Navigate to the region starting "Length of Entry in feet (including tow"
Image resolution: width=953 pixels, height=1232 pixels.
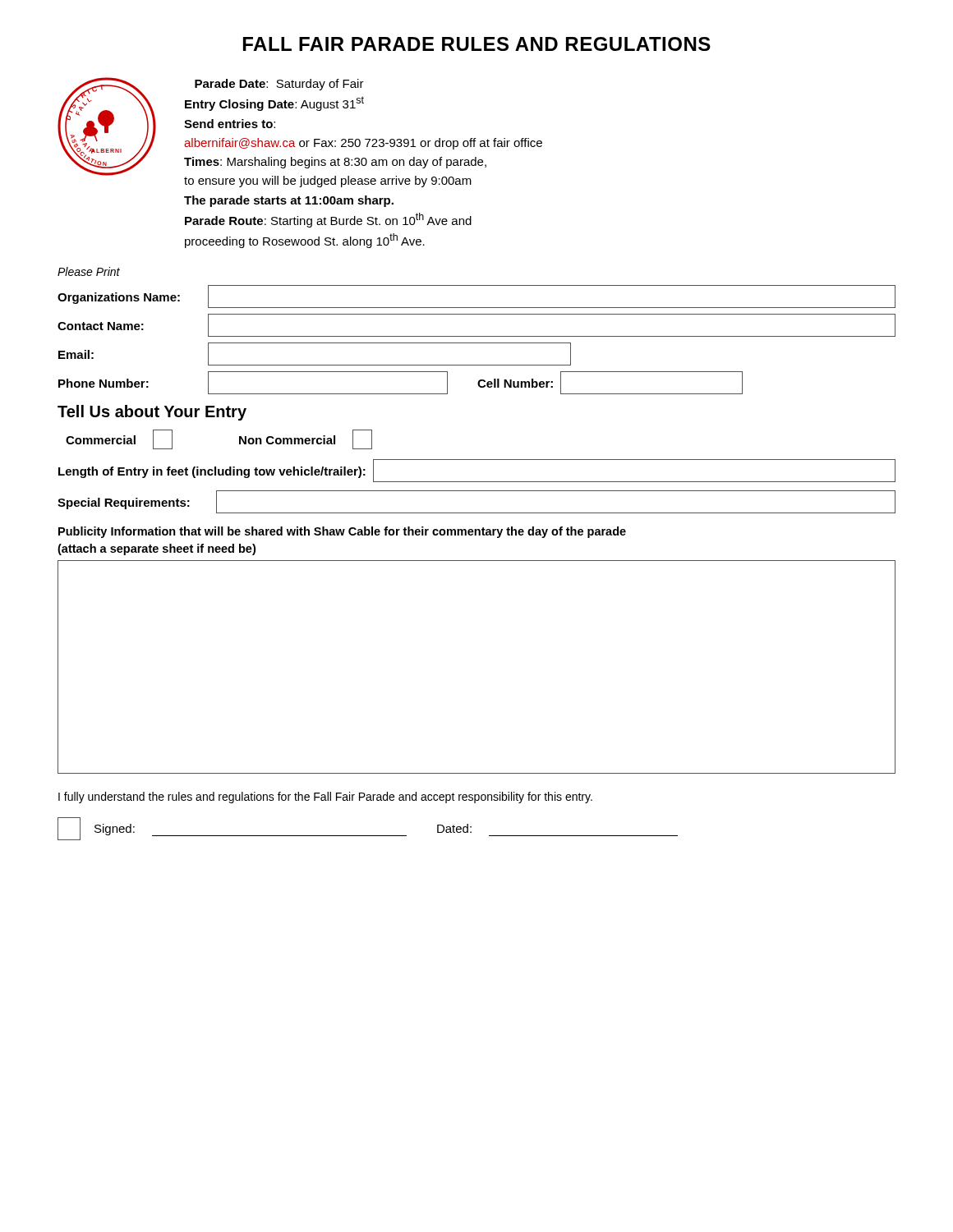coord(476,471)
